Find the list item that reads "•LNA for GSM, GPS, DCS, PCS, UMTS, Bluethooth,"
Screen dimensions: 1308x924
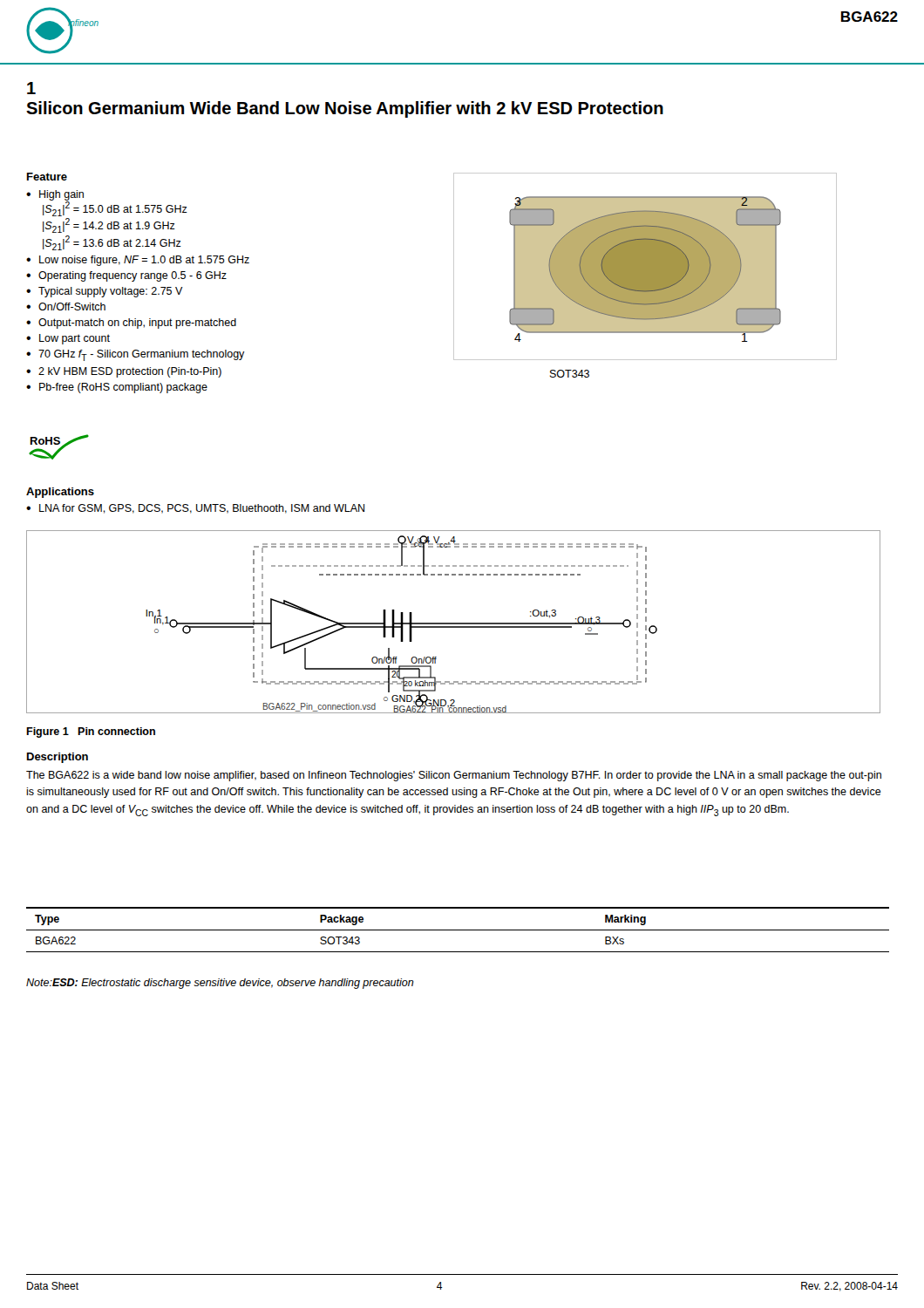(x=196, y=508)
